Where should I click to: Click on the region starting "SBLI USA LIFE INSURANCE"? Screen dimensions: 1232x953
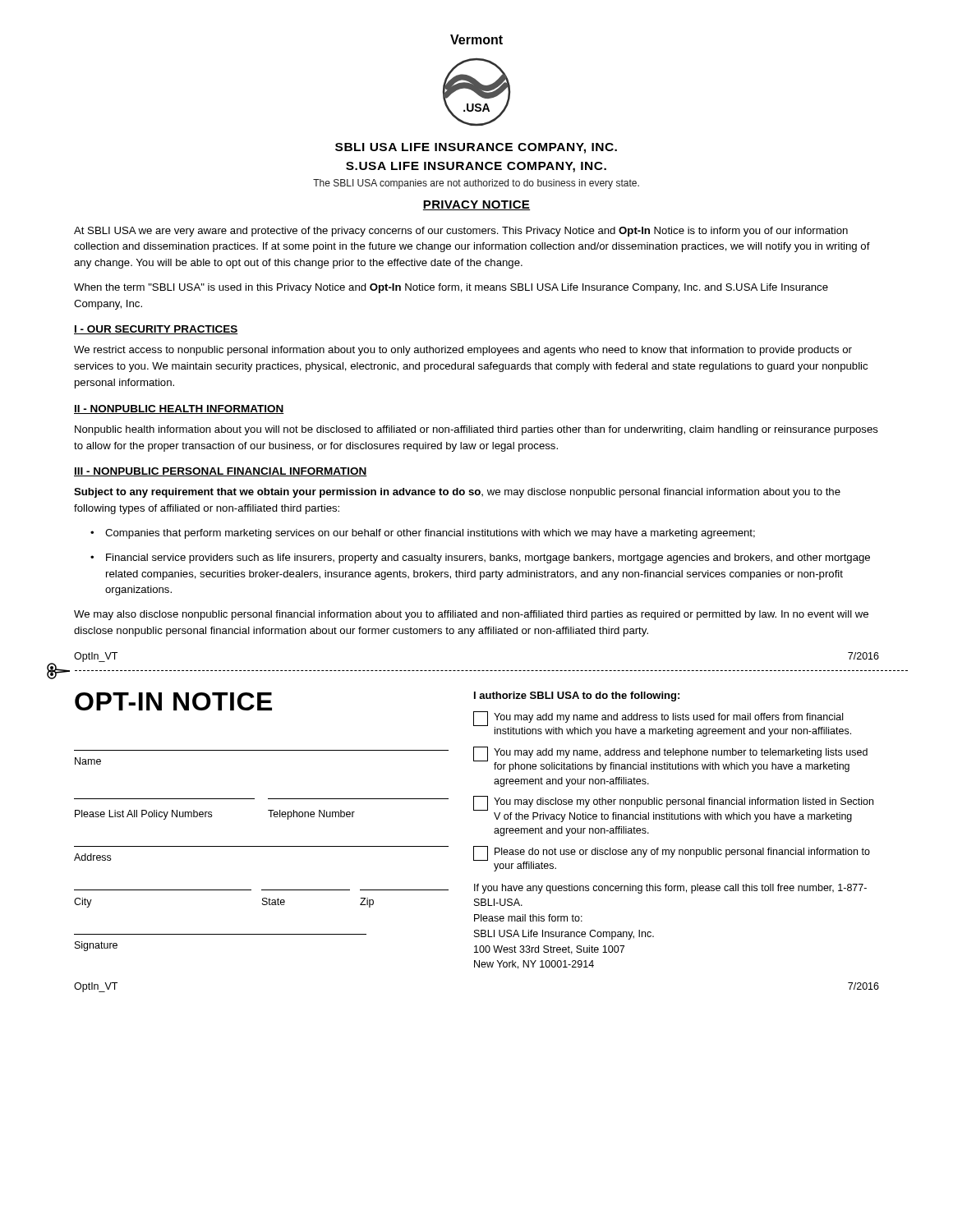coord(476,156)
